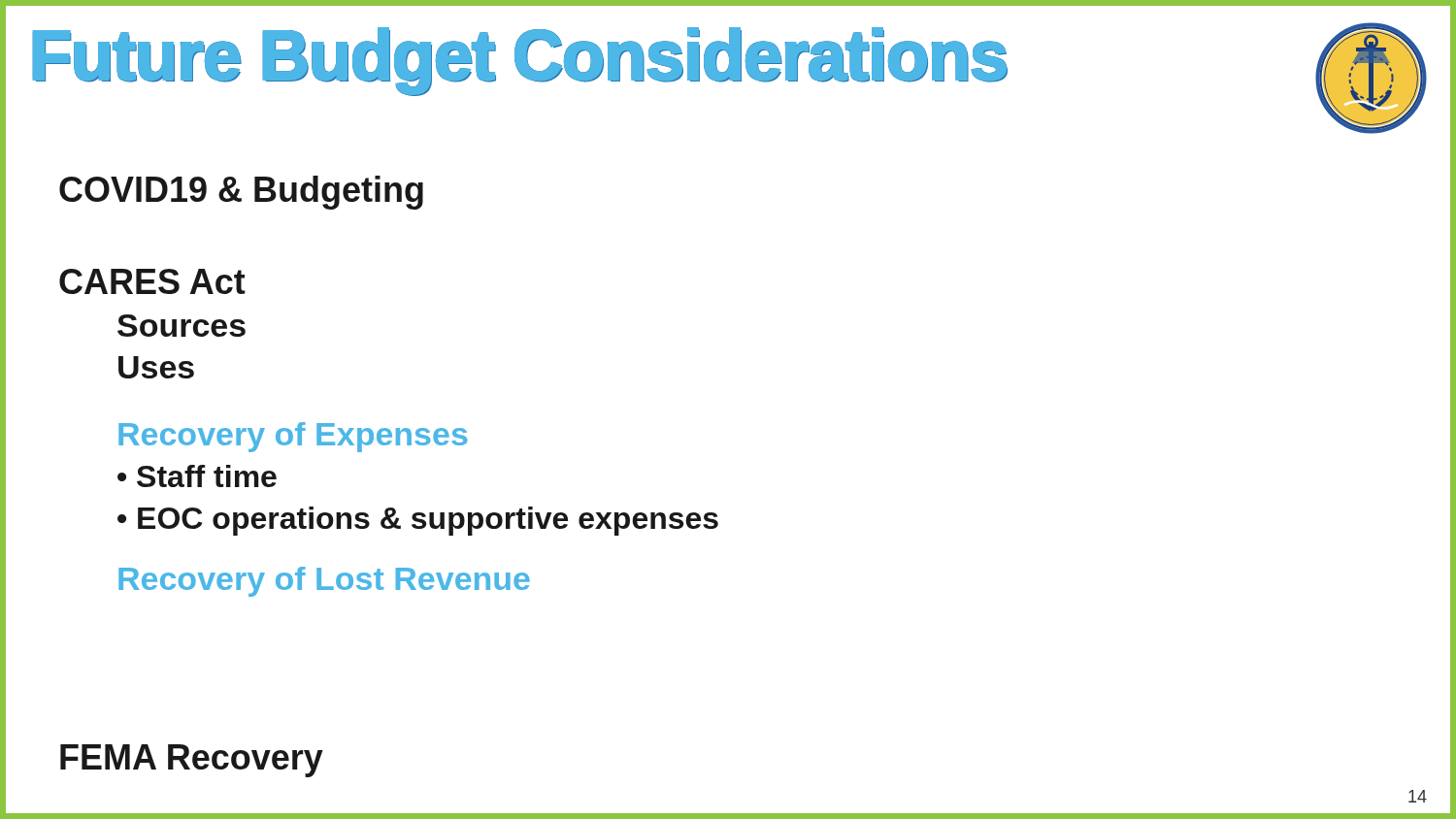Locate the list item containing "• Staff time"

[x=197, y=476]
